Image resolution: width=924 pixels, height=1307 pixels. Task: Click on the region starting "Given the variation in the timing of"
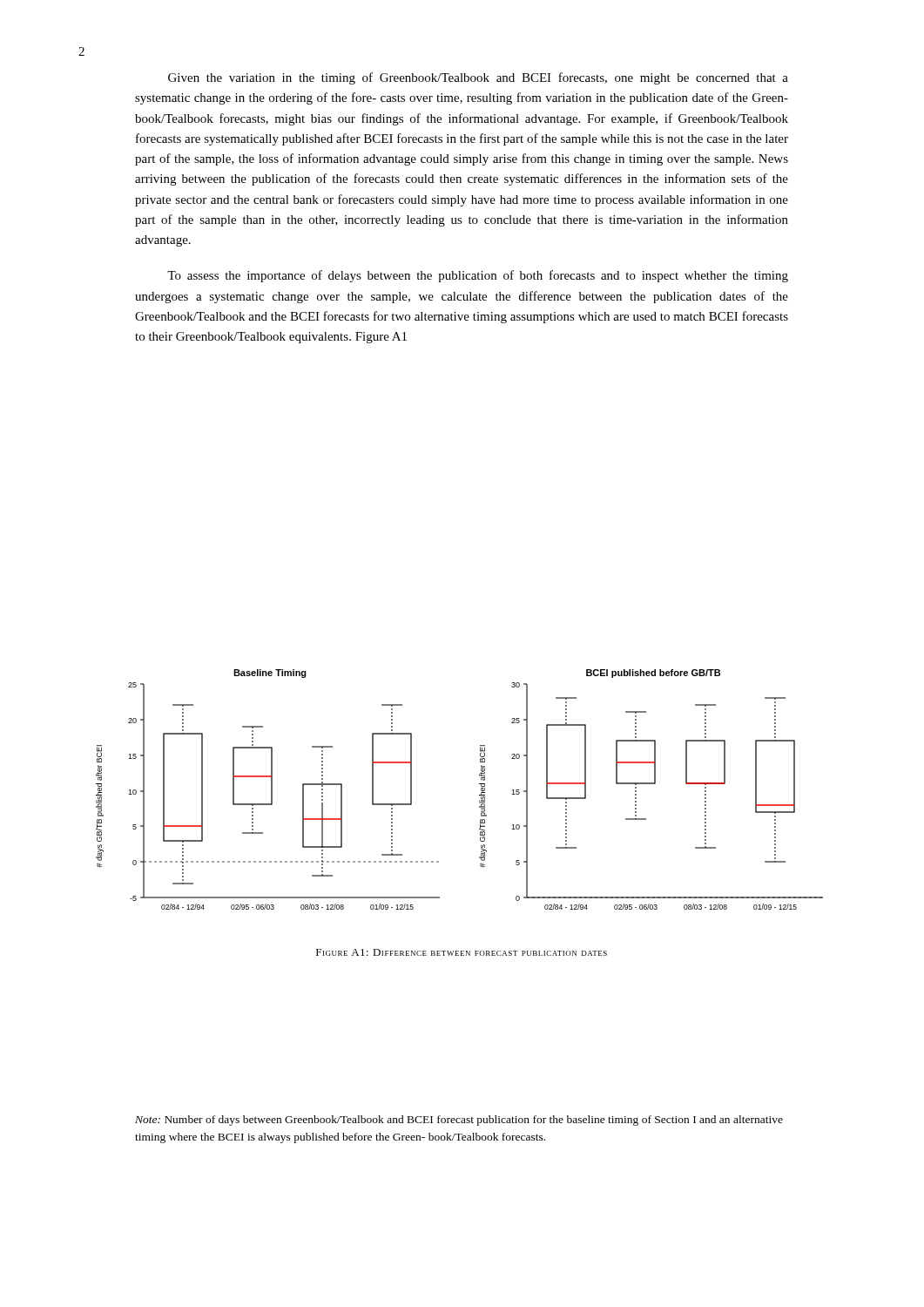coord(462,207)
